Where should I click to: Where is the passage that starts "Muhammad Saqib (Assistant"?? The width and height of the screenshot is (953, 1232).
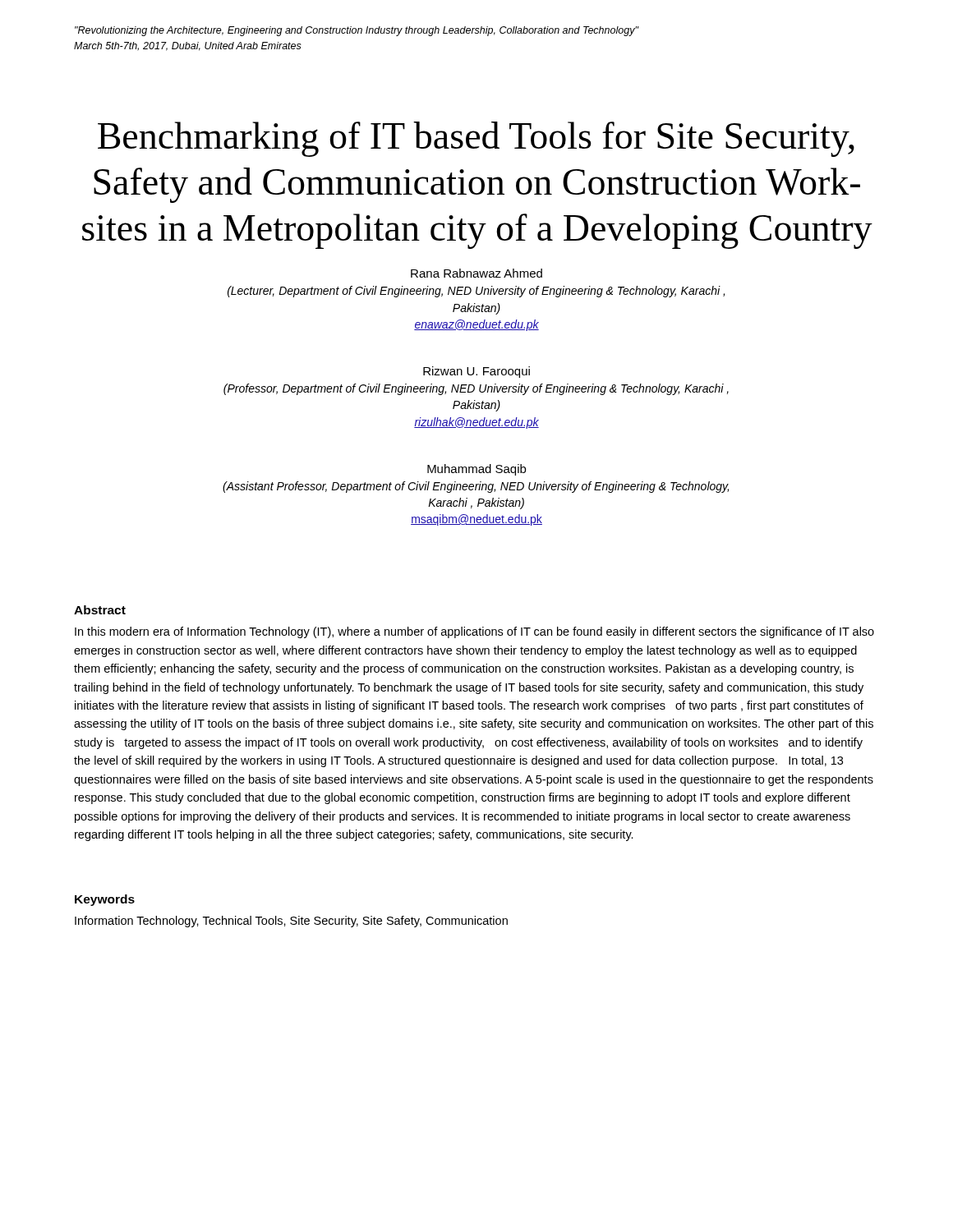click(476, 493)
